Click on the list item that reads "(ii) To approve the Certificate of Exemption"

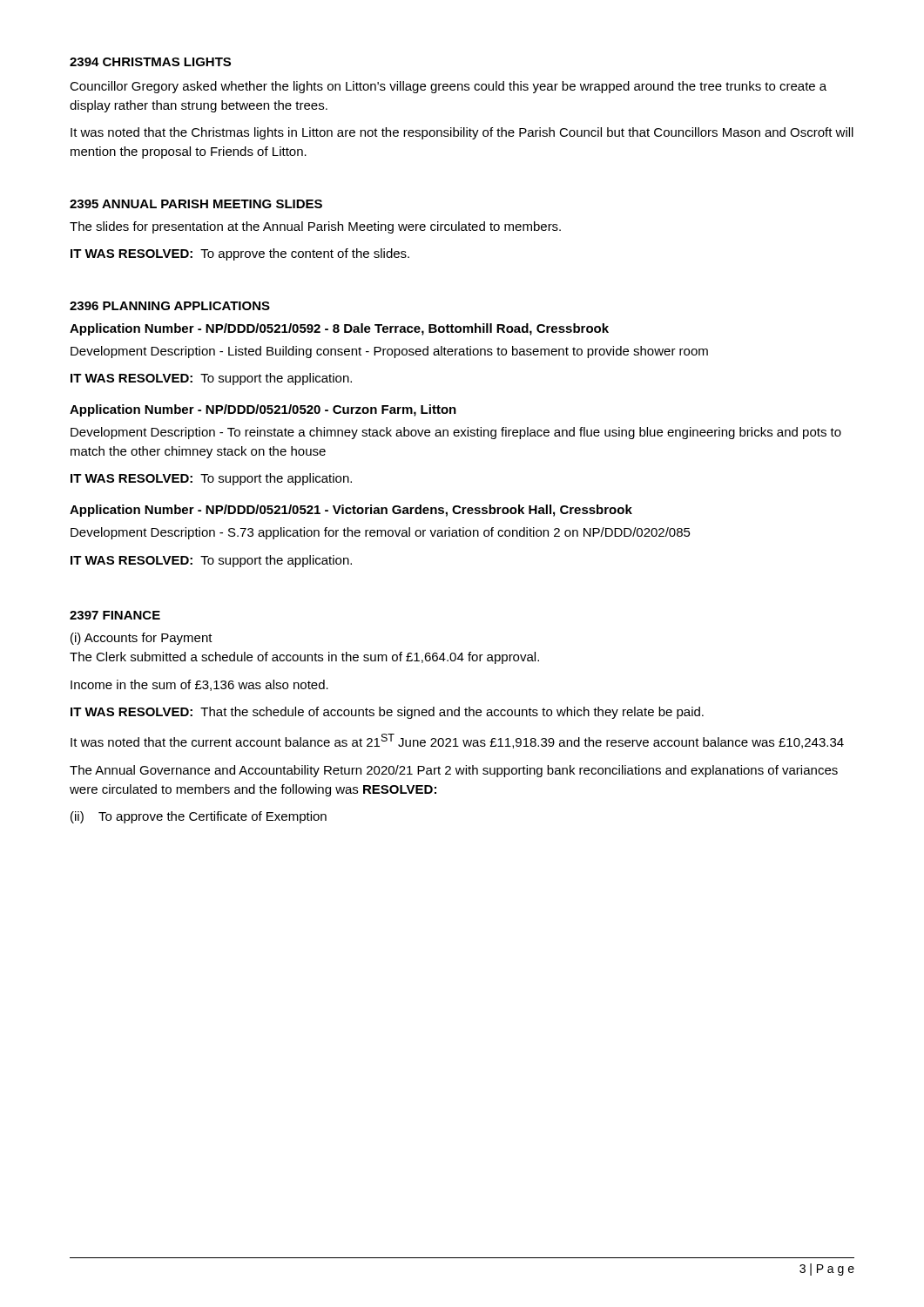[198, 816]
